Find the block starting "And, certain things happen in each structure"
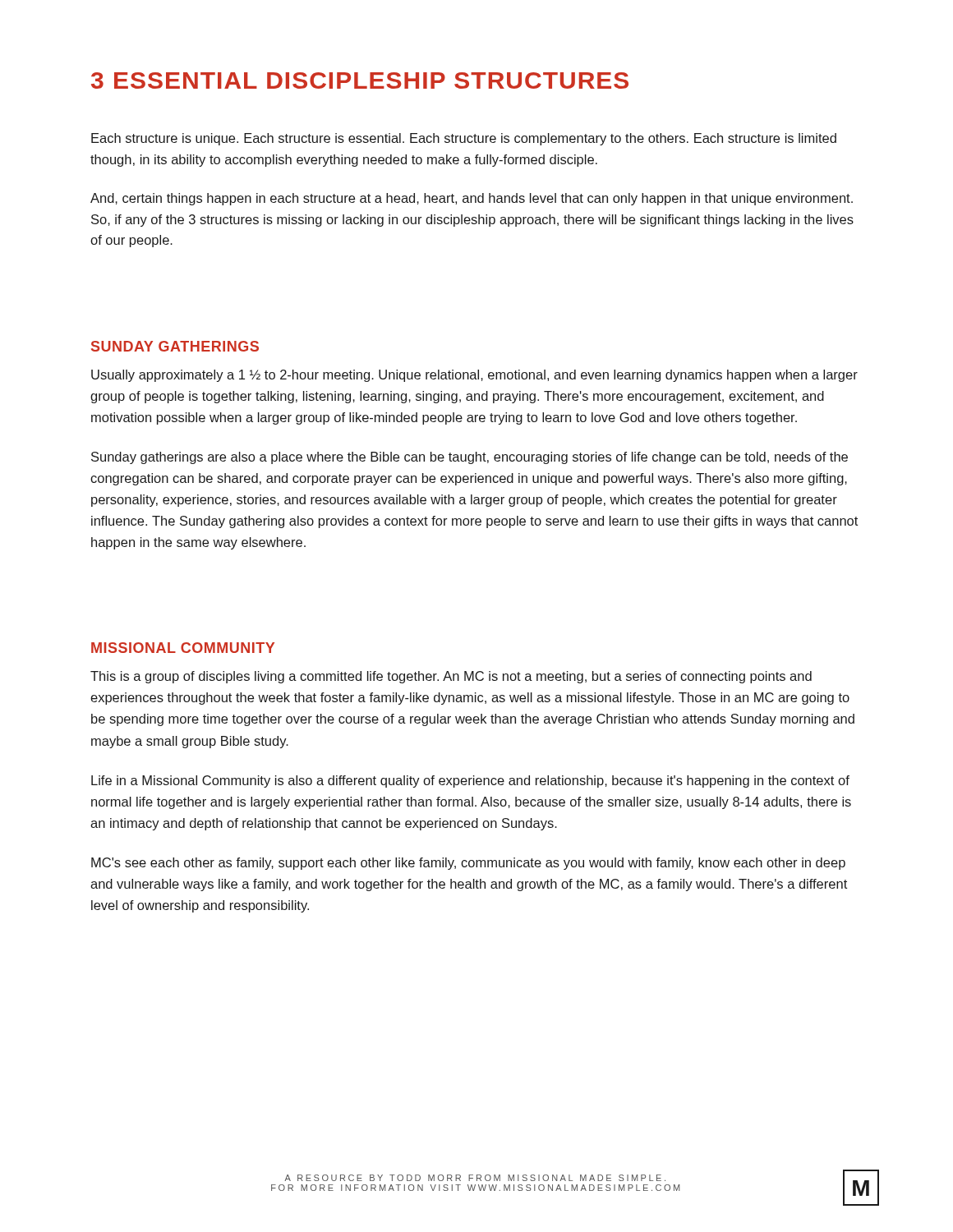The height and width of the screenshot is (1232, 953). pyautogui.click(x=472, y=219)
